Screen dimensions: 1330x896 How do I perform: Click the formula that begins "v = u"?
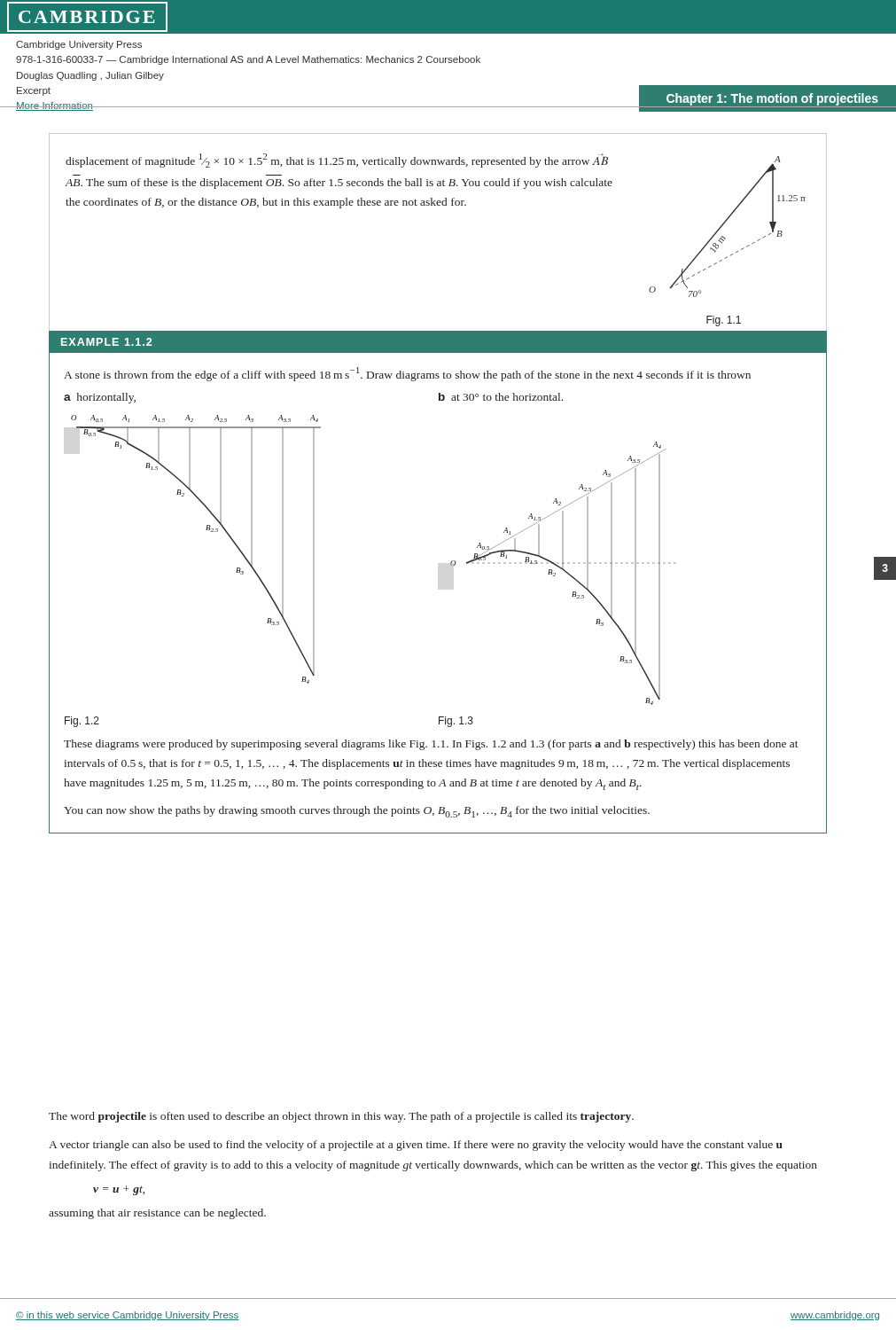(x=119, y=1188)
